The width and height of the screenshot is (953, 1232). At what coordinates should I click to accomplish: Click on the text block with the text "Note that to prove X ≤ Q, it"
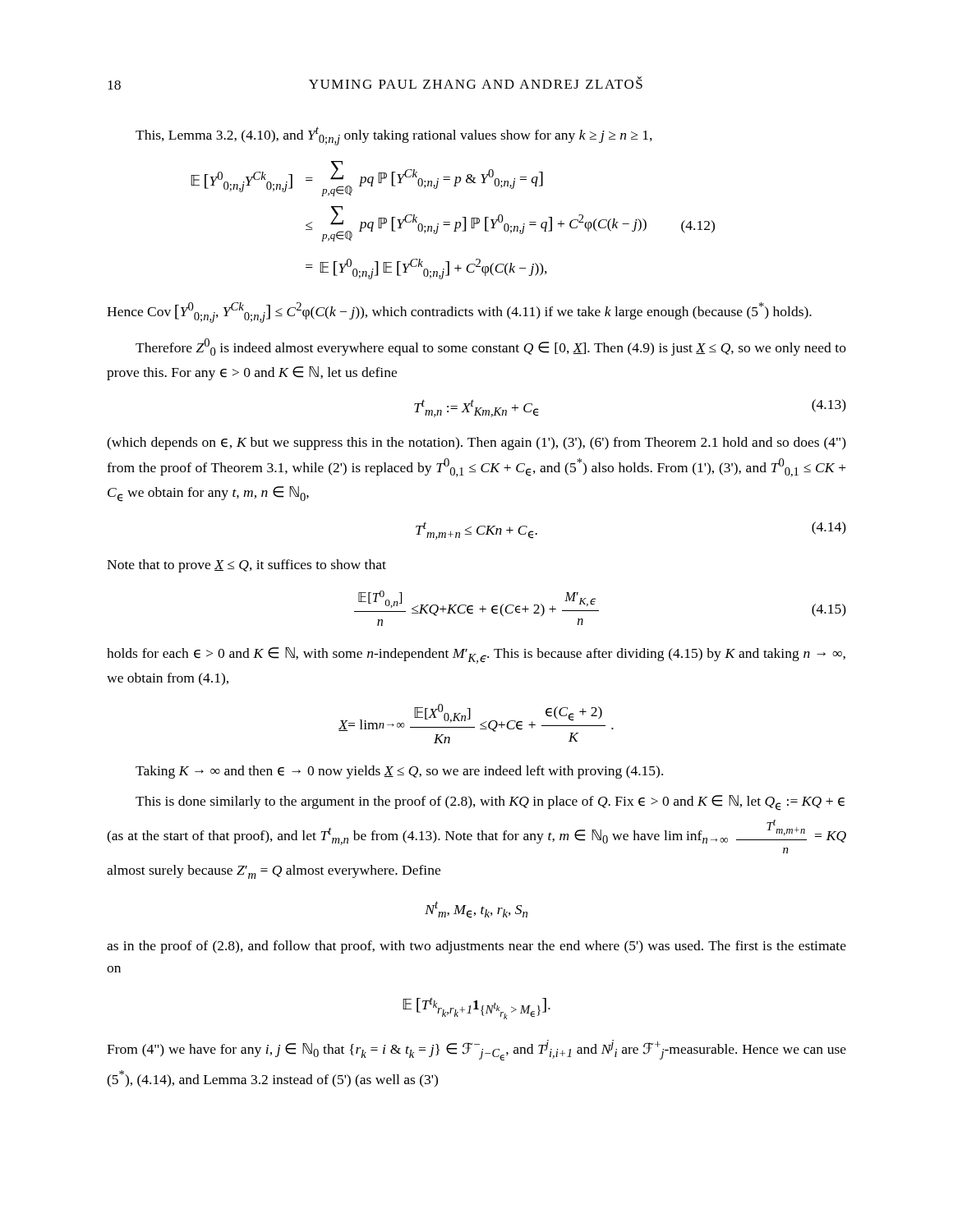[x=246, y=564]
